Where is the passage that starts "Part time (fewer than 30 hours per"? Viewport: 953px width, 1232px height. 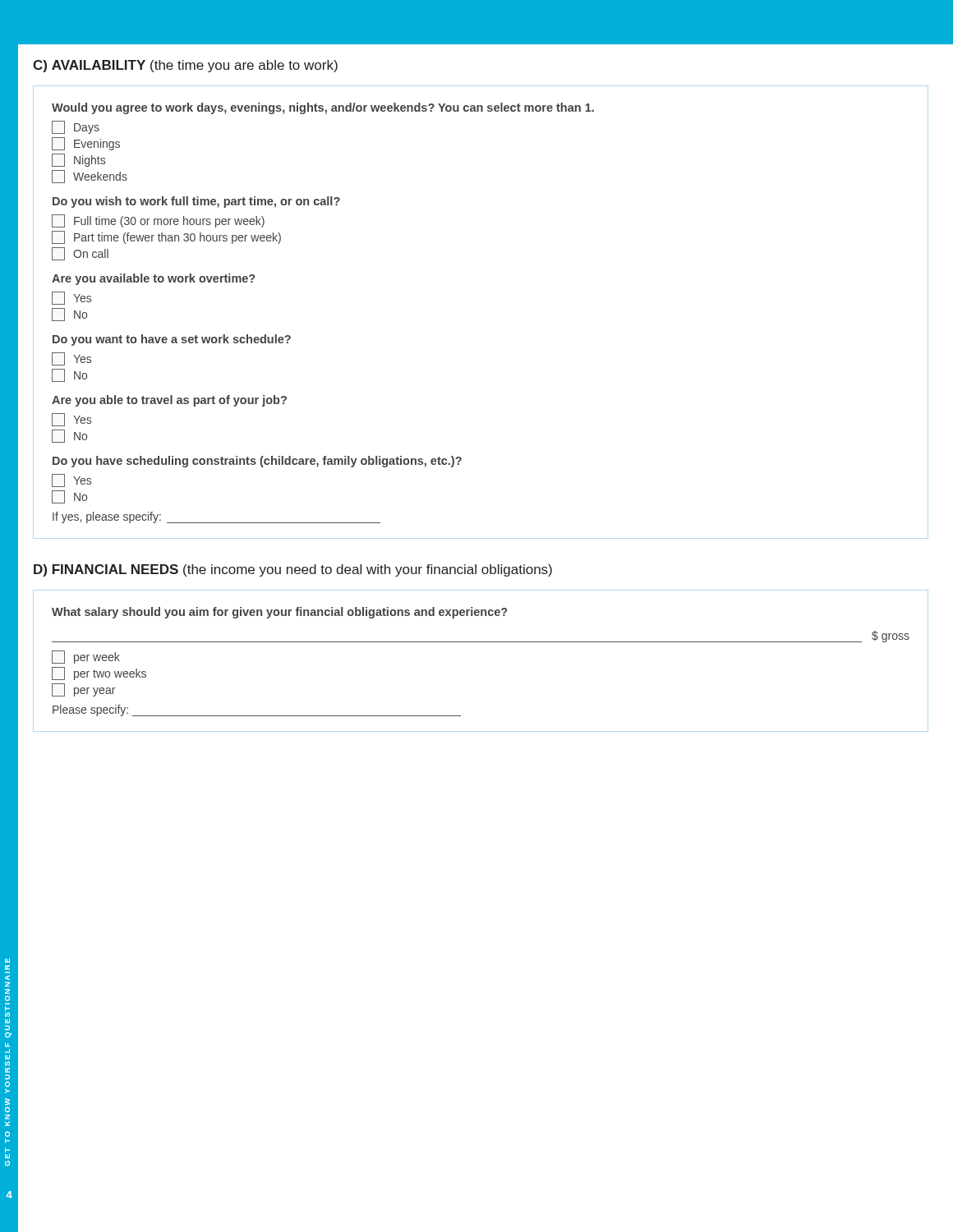point(167,237)
